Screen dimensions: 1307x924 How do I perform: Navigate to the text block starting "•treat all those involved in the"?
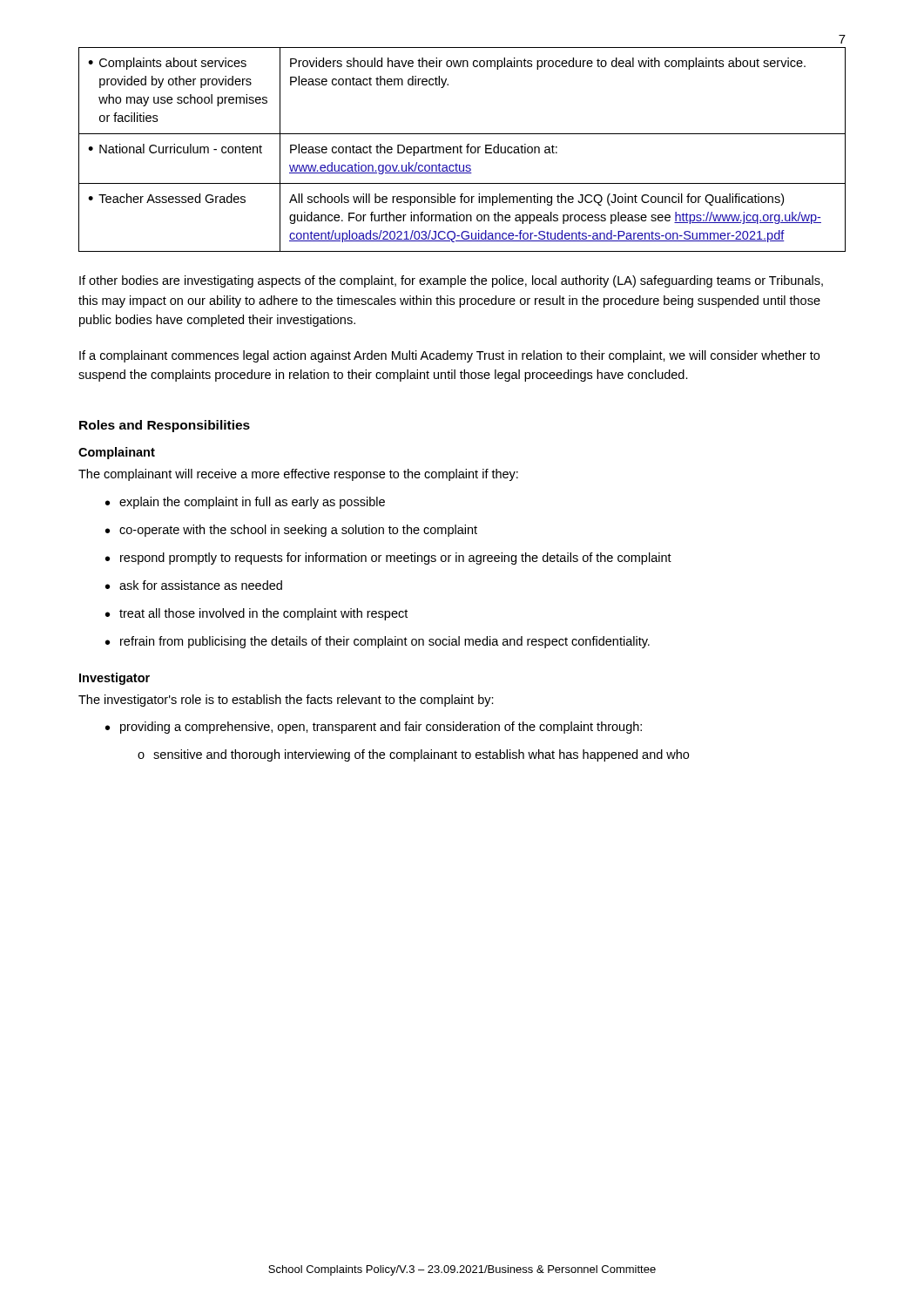(x=256, y=614)
